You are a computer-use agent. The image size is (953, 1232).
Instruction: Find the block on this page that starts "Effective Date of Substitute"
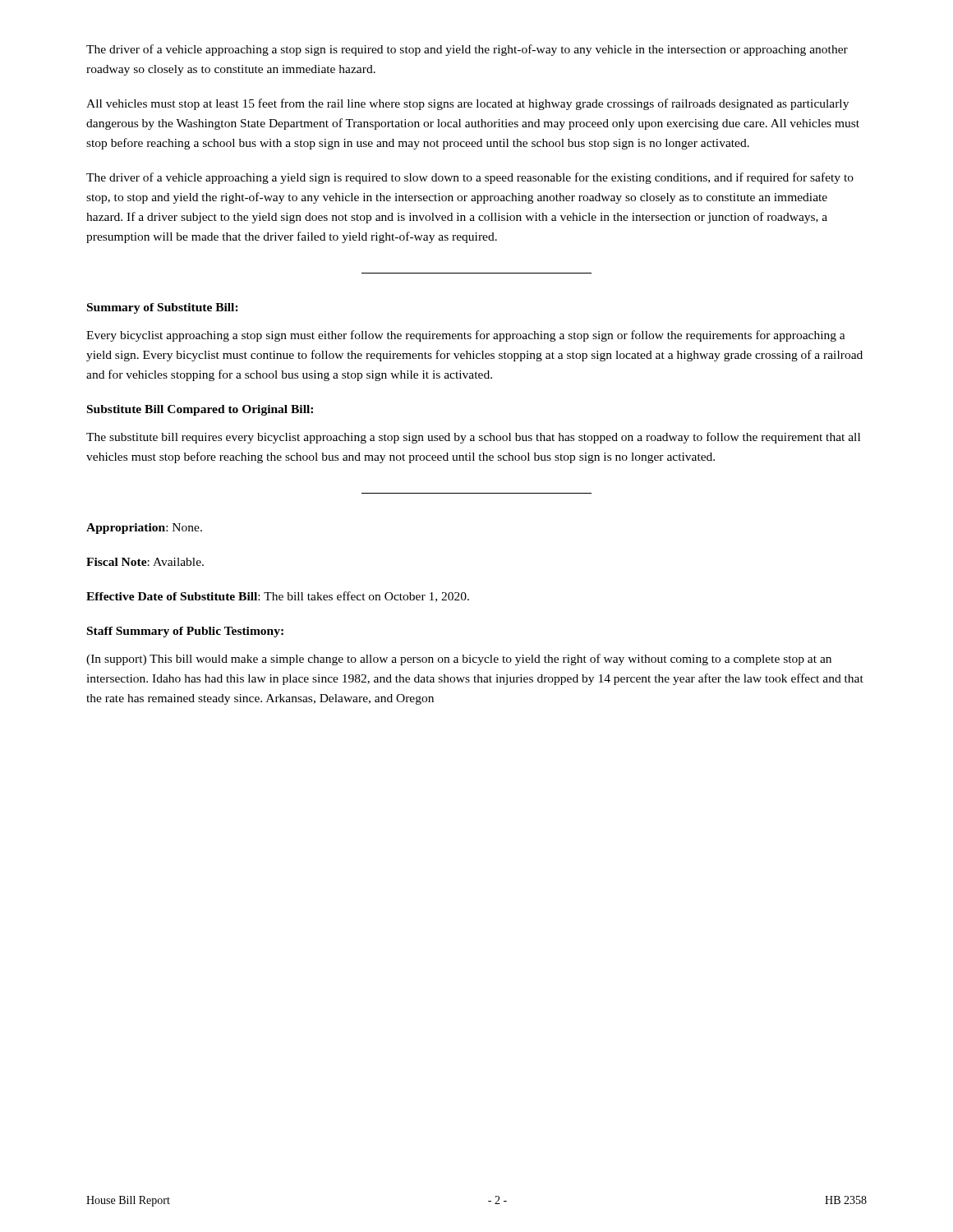tap(278, 596)
